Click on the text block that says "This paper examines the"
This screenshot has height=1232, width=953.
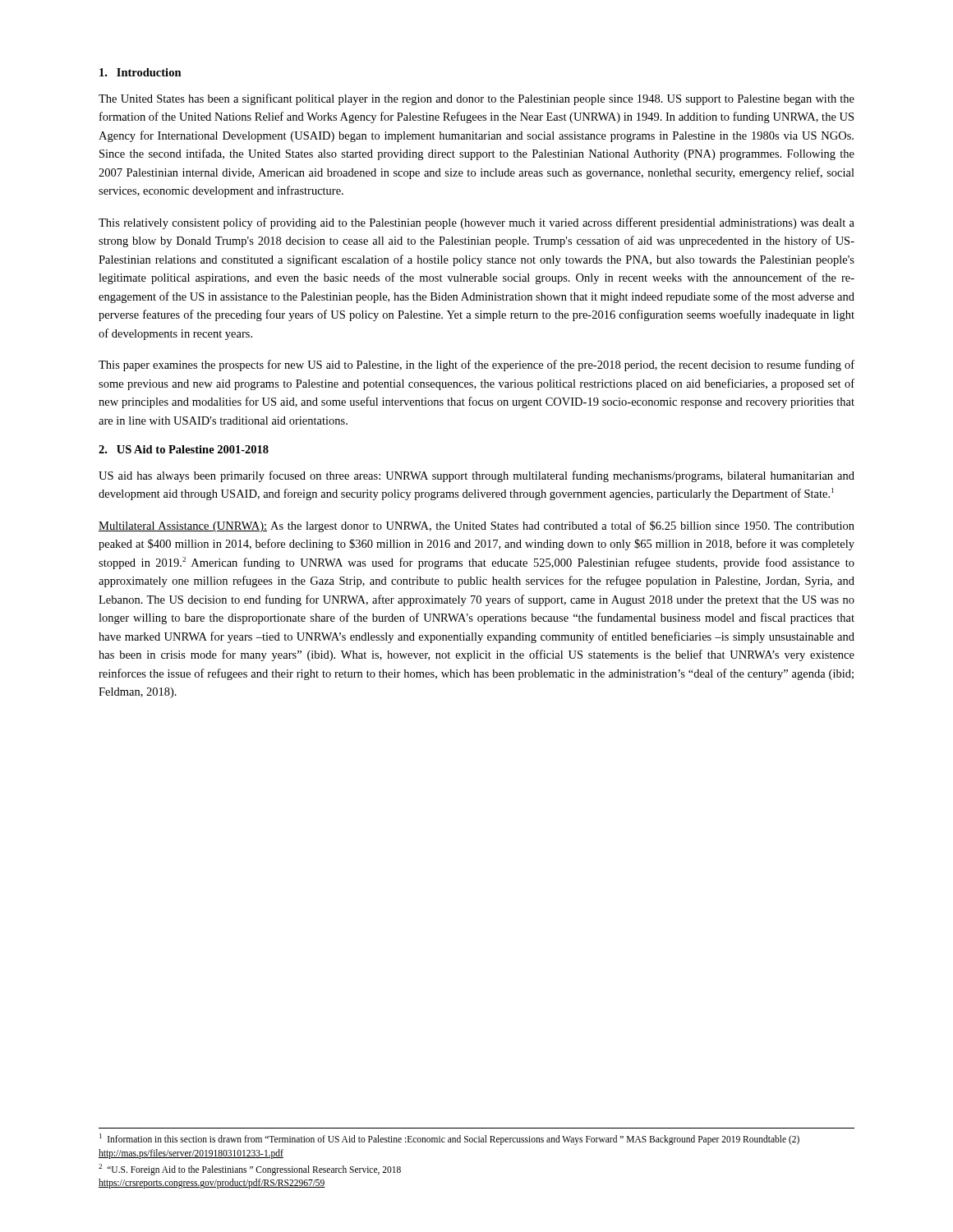476,392
